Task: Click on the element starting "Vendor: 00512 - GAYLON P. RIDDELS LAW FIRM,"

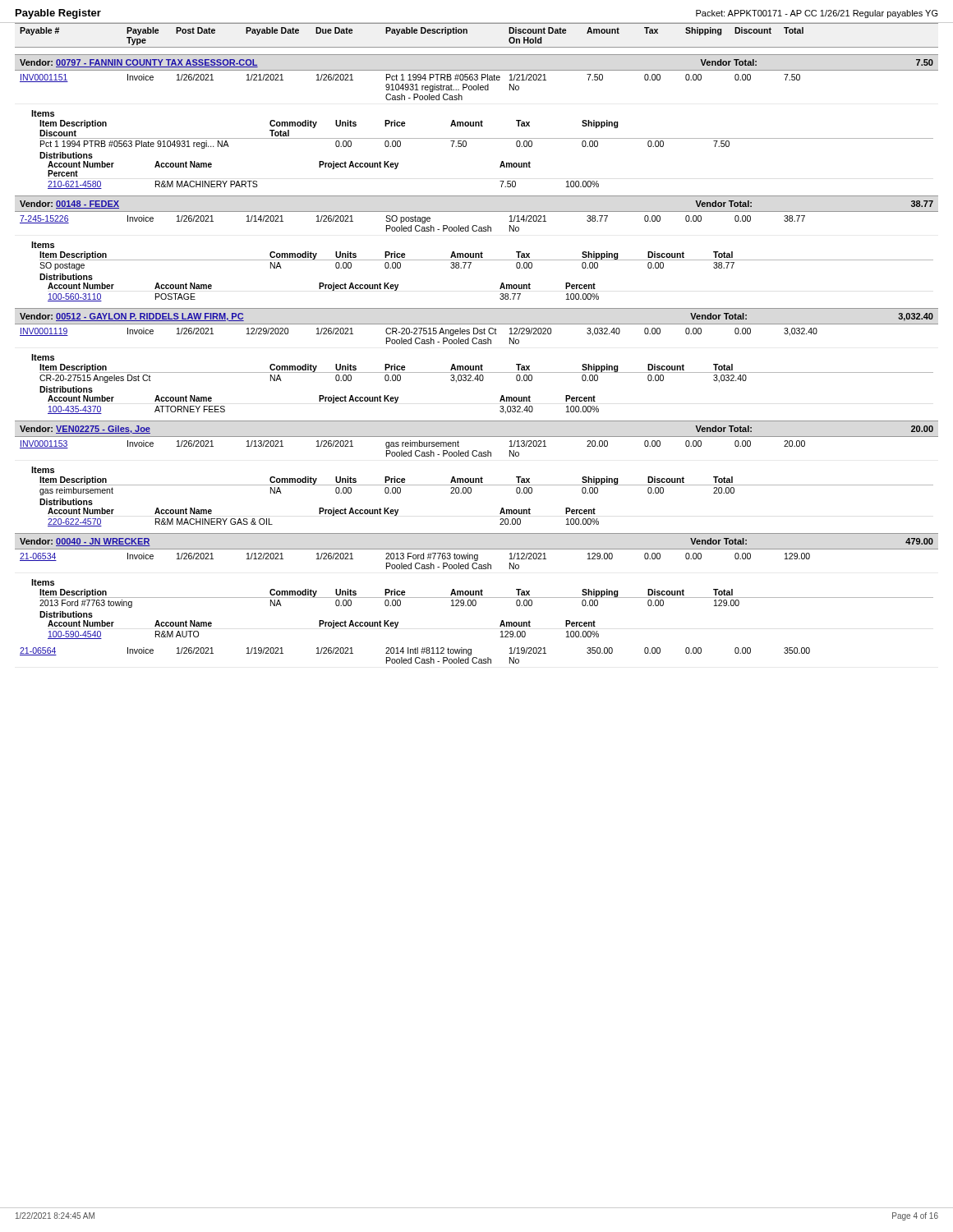Action: pos(476,316)
